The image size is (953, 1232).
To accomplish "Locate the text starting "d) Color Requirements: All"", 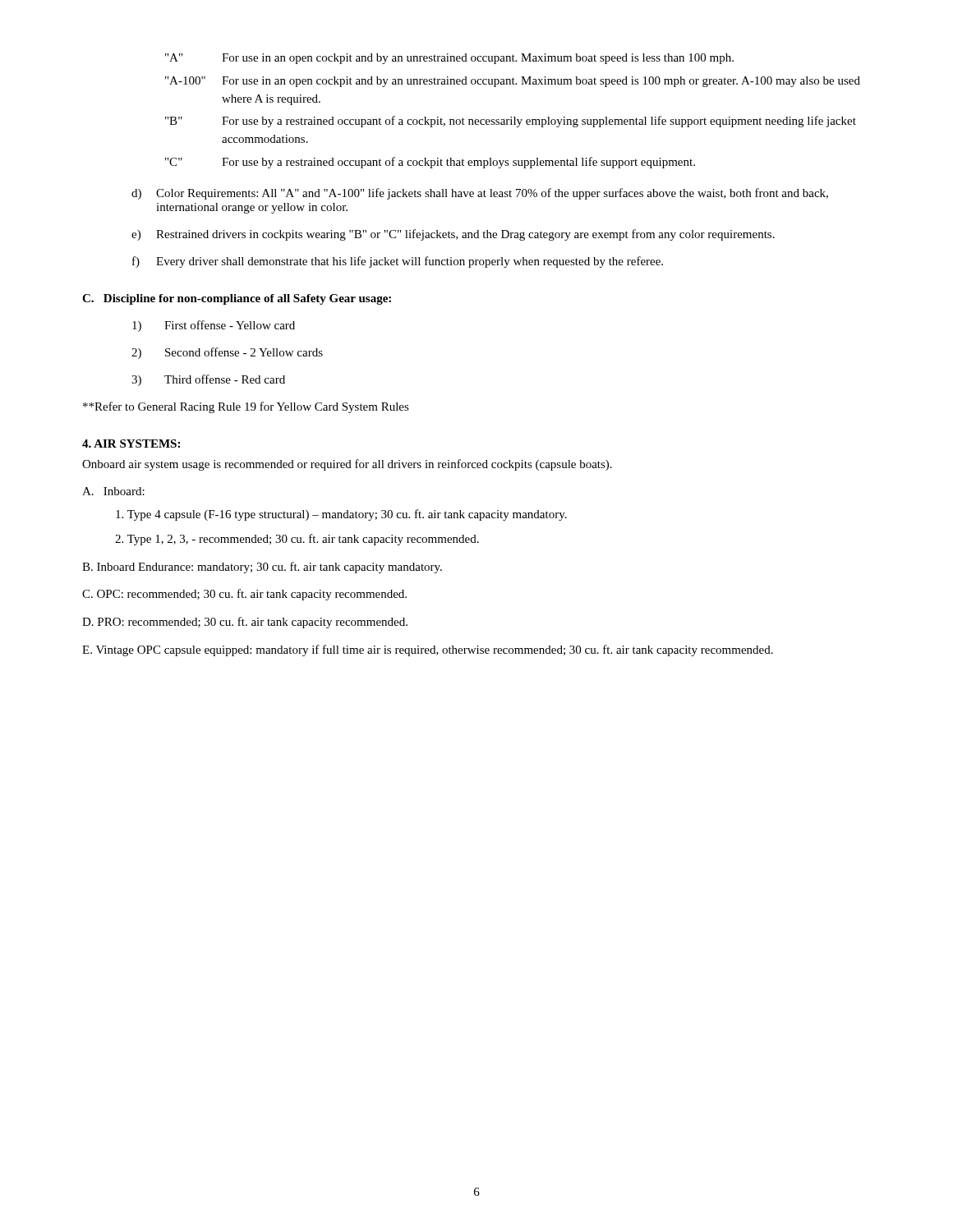I will click(x=501, y=200).
